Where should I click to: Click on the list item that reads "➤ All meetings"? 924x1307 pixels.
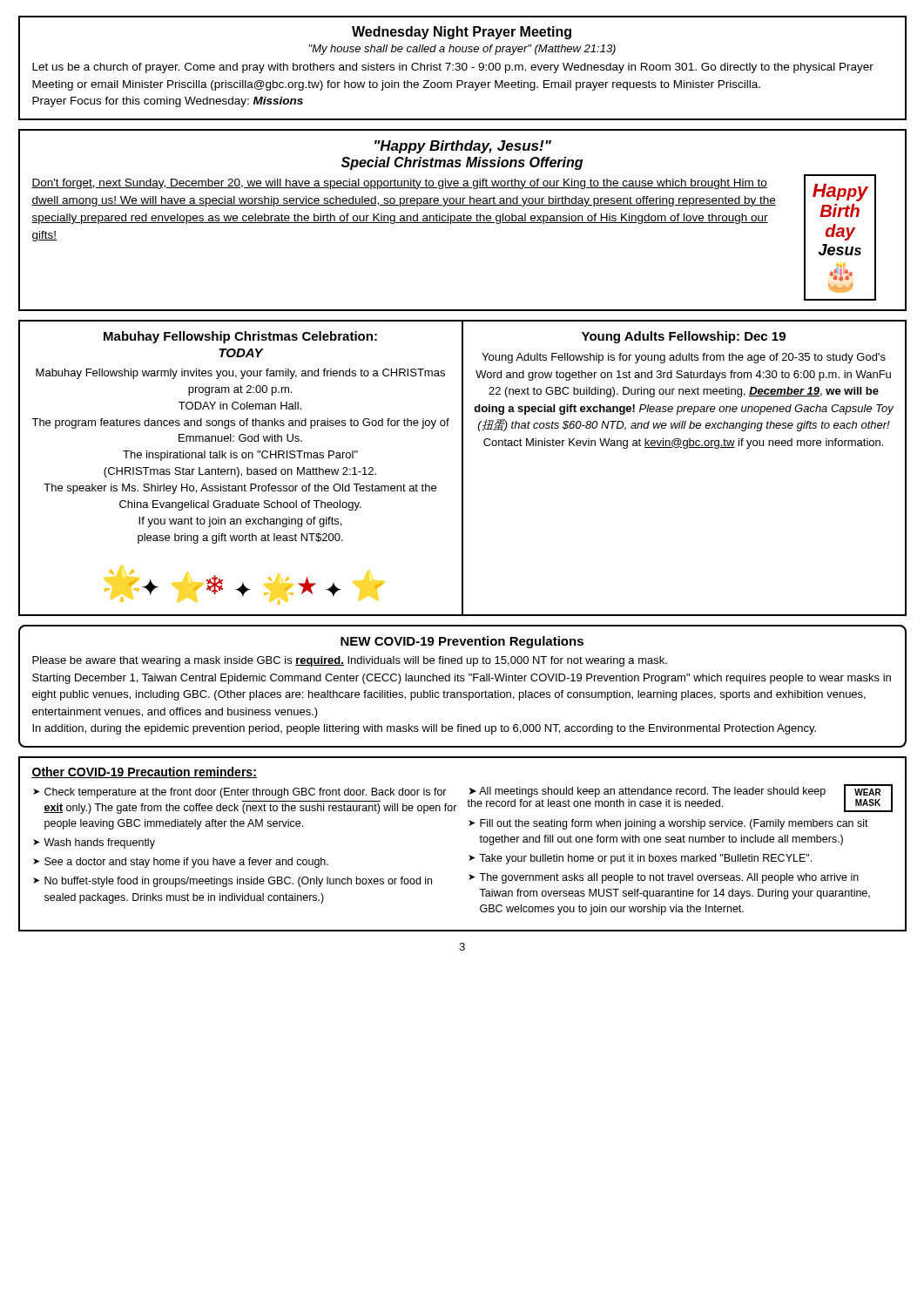tap(647, 797)
